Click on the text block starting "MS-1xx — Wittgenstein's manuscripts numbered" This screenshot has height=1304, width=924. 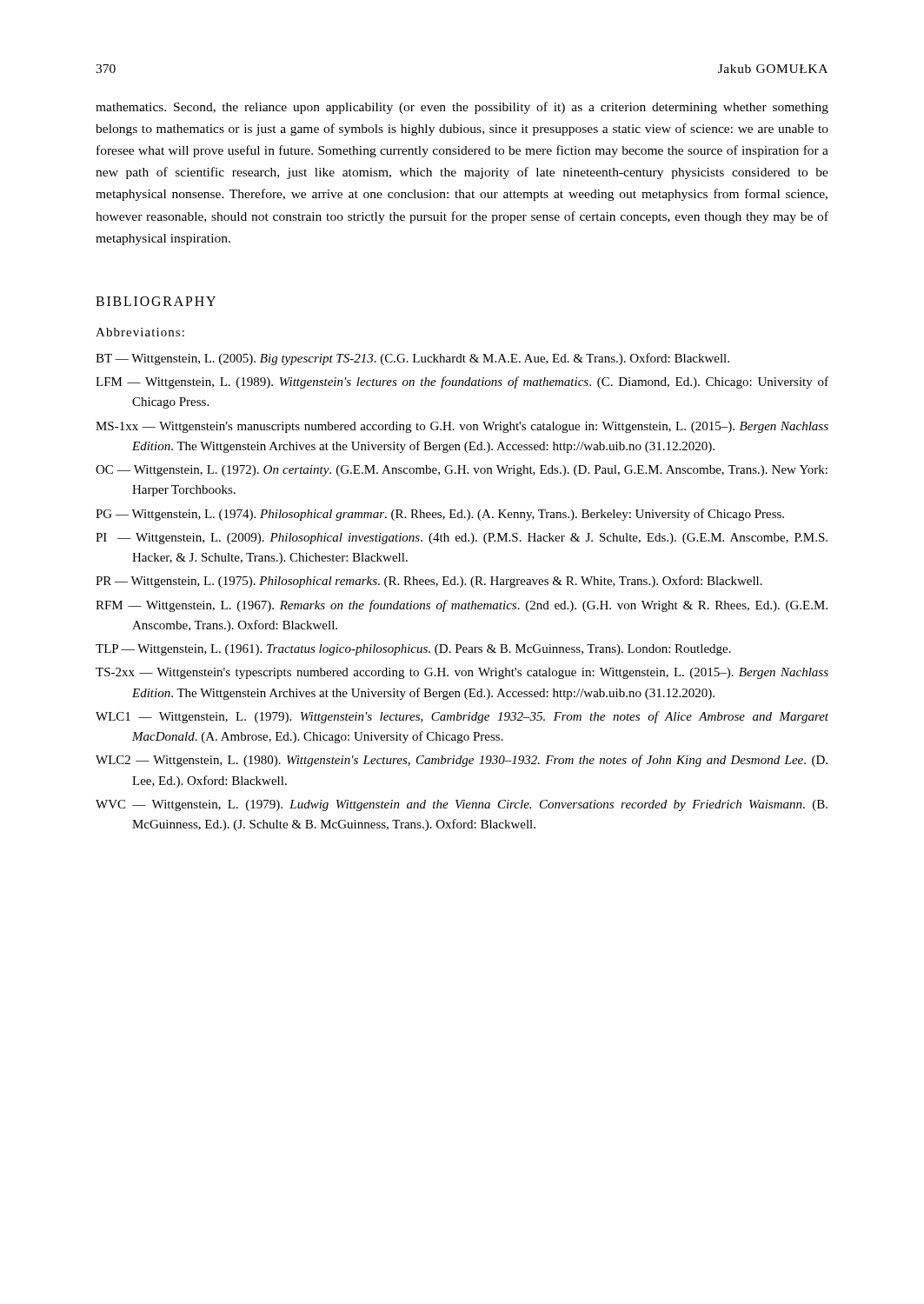point(462,436)
